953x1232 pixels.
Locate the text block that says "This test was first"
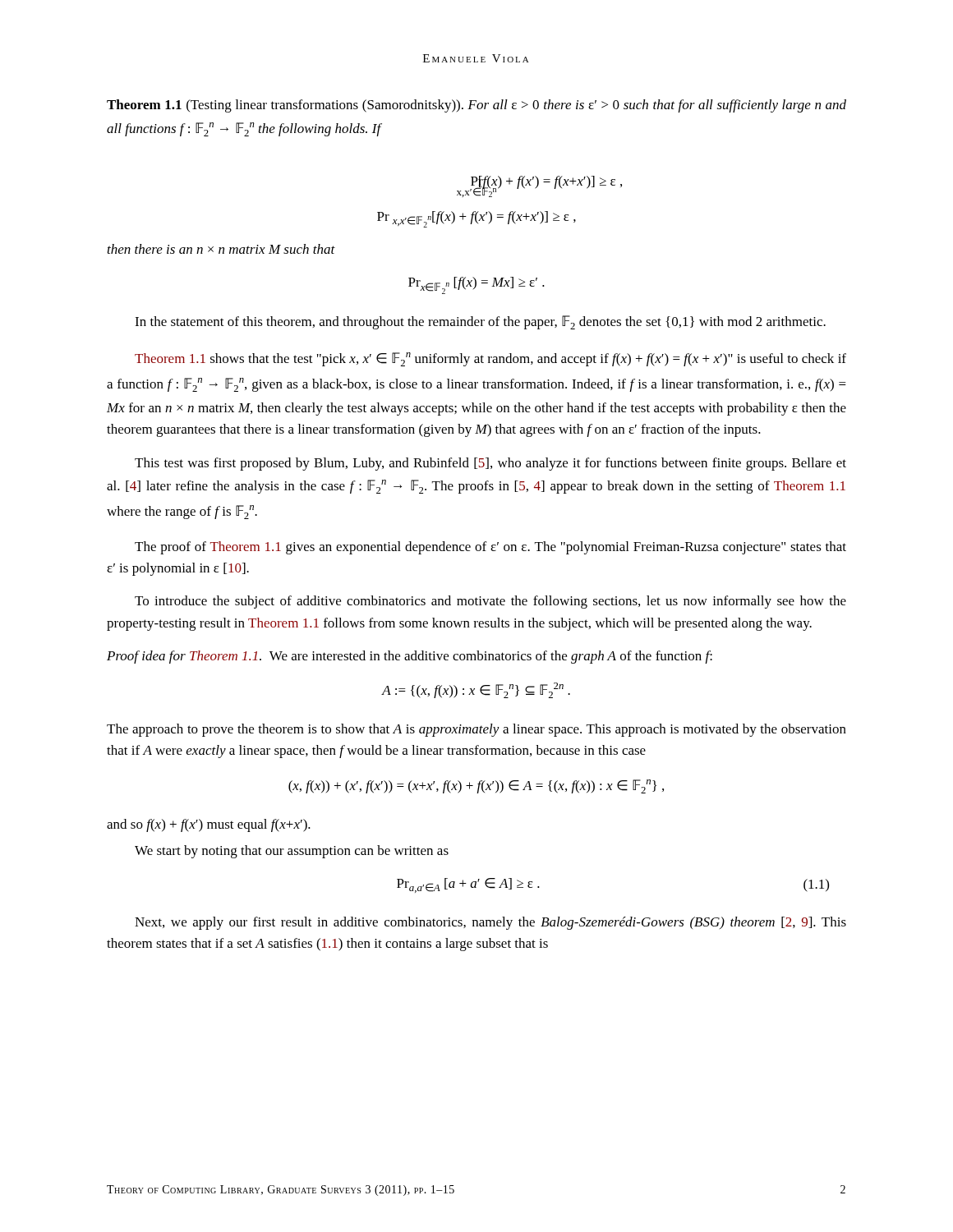(476, 488)
